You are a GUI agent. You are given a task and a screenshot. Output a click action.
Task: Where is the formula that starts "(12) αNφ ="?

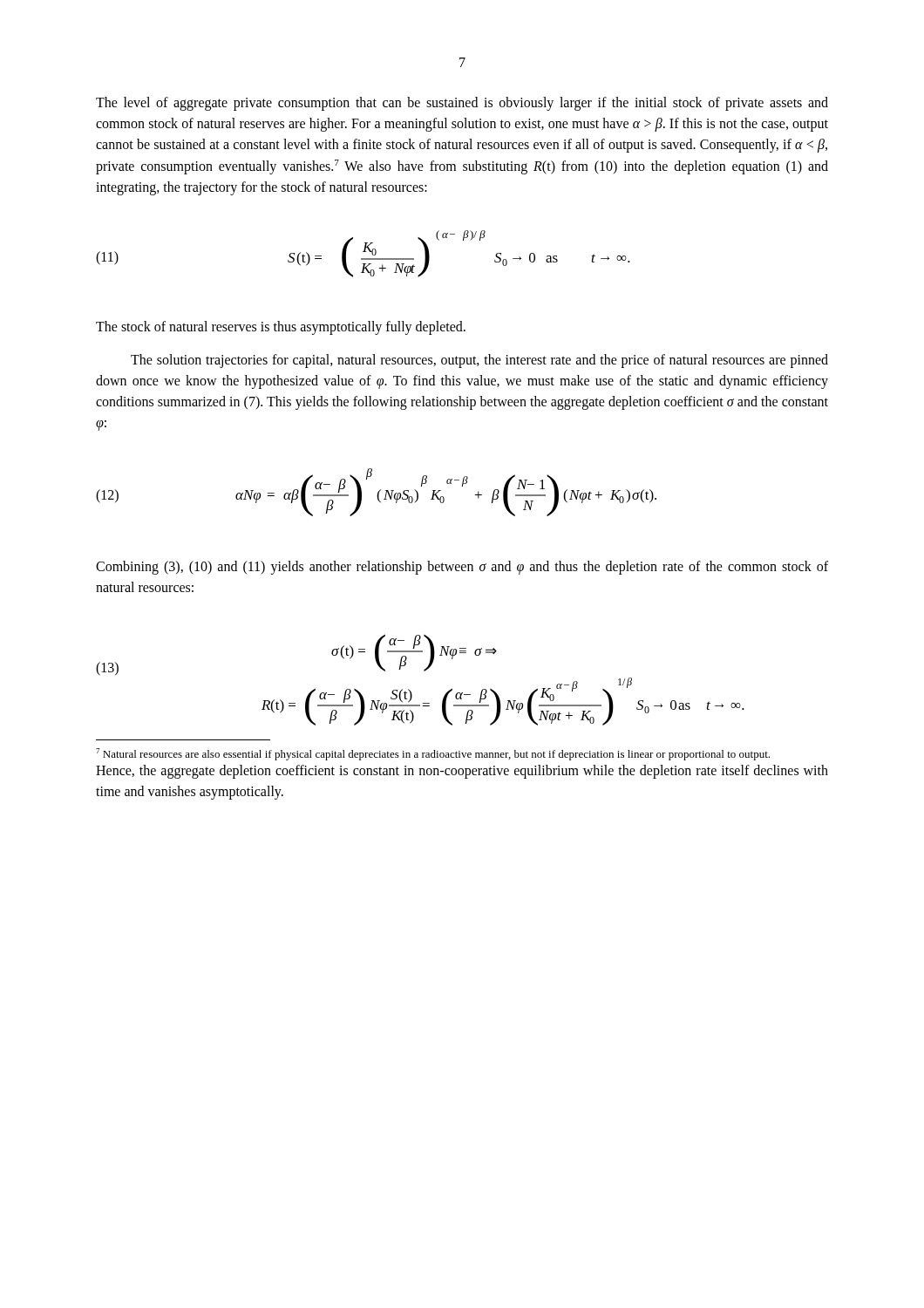(x=462, y=495)
